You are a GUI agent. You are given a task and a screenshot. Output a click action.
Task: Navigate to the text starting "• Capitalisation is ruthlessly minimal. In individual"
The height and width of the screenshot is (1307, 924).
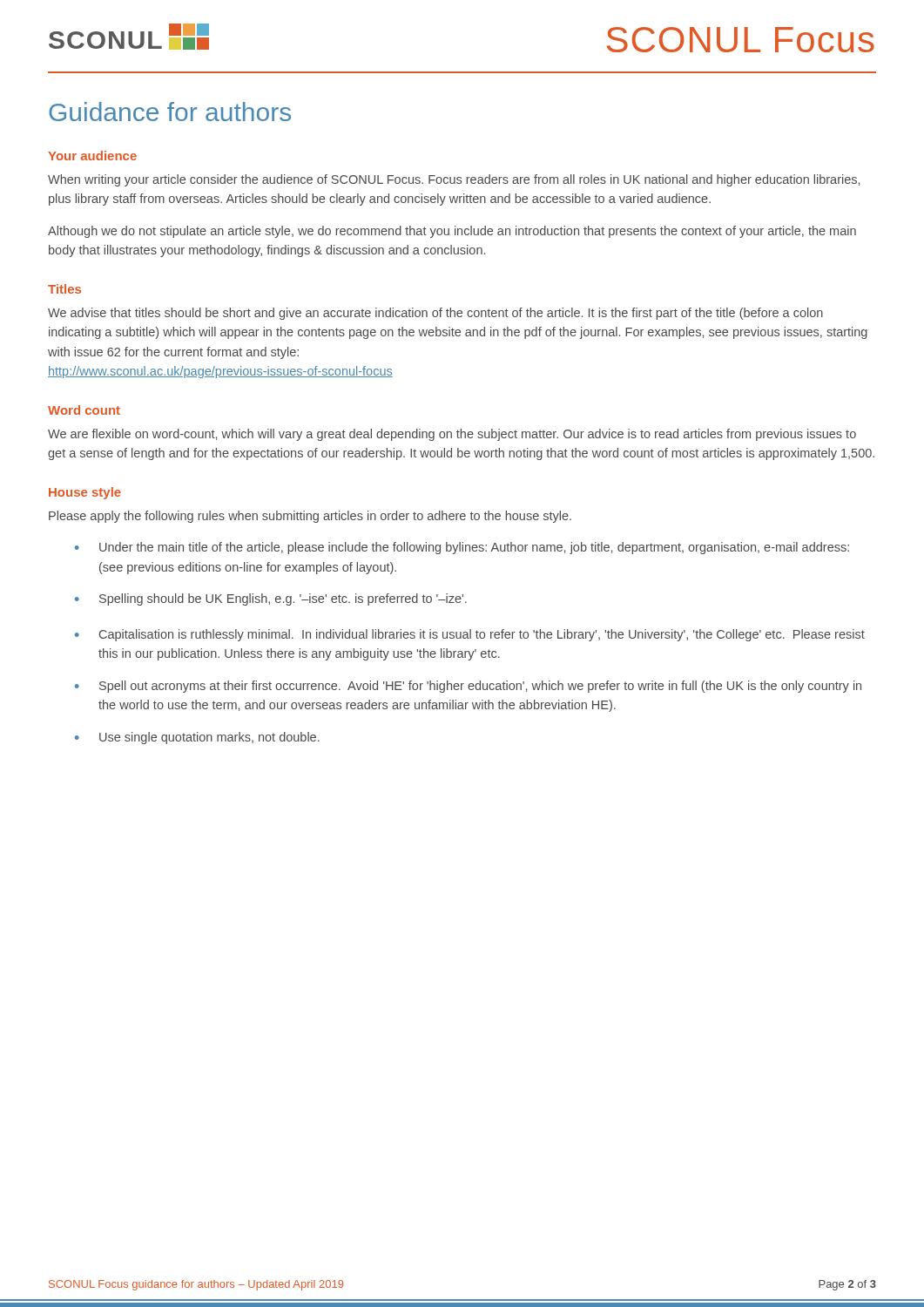[462, 644]
